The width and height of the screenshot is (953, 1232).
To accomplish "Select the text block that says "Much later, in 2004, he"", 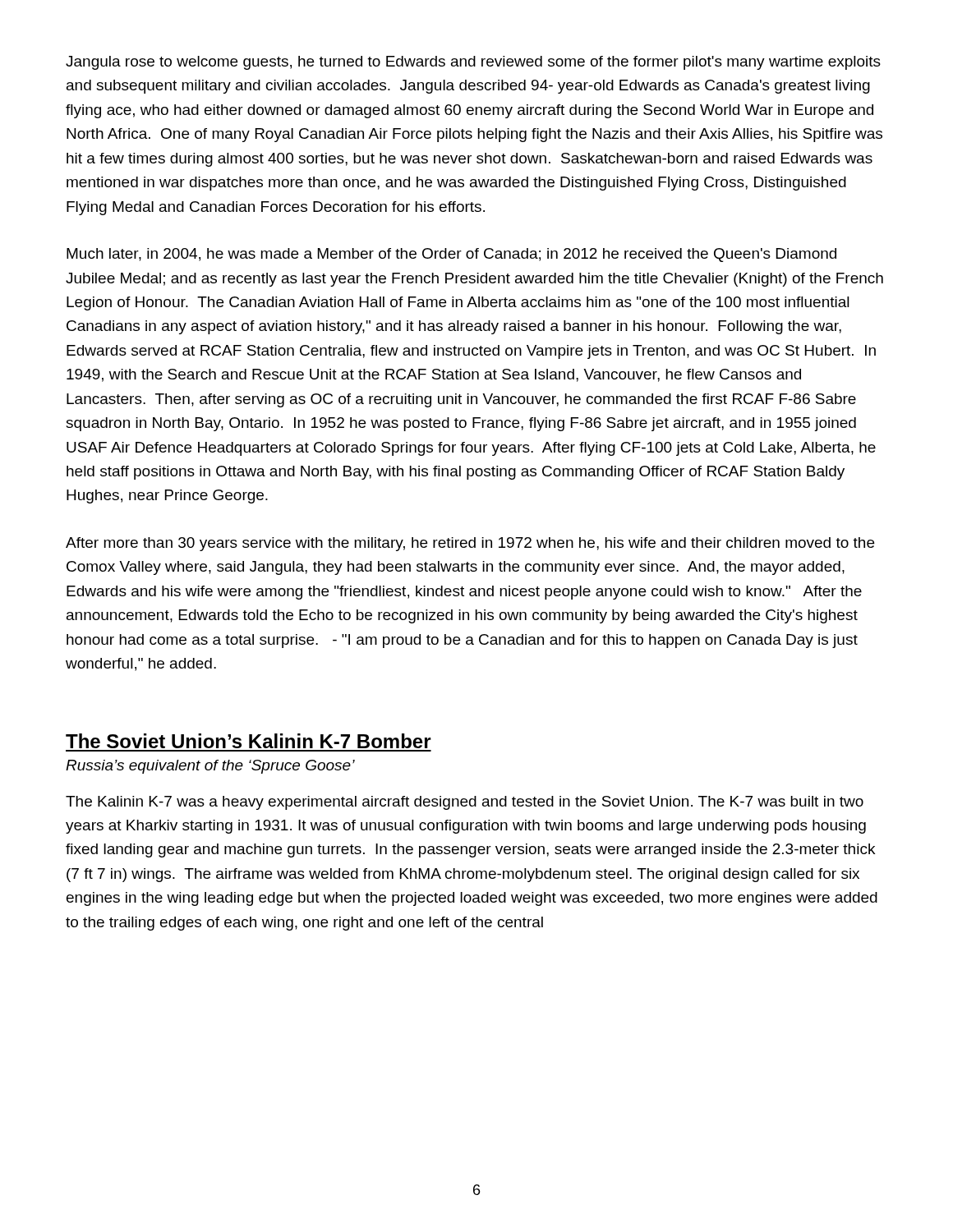I will coord(475,374).
